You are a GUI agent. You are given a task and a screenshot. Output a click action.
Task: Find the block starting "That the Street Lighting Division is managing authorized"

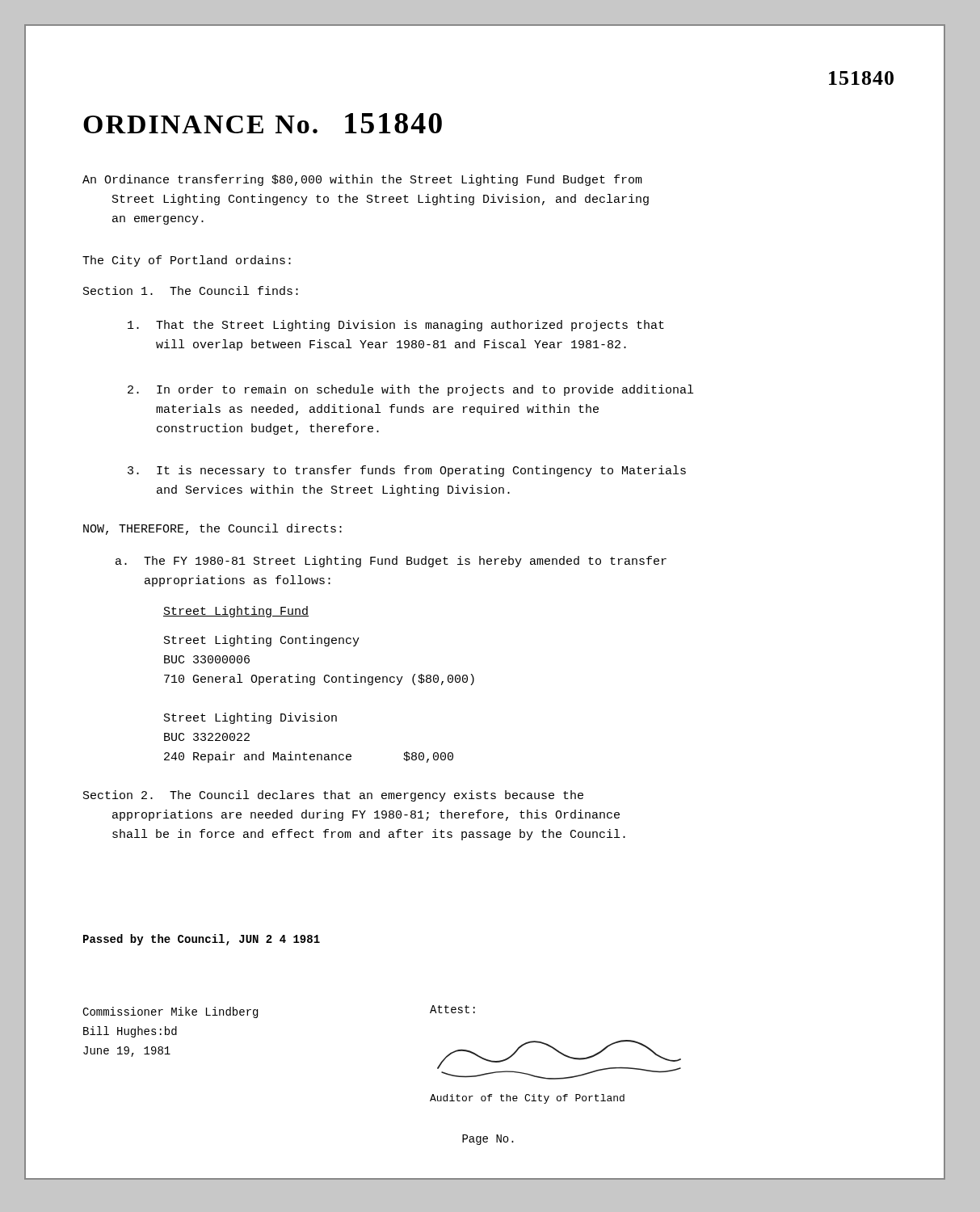pos(396,336)
